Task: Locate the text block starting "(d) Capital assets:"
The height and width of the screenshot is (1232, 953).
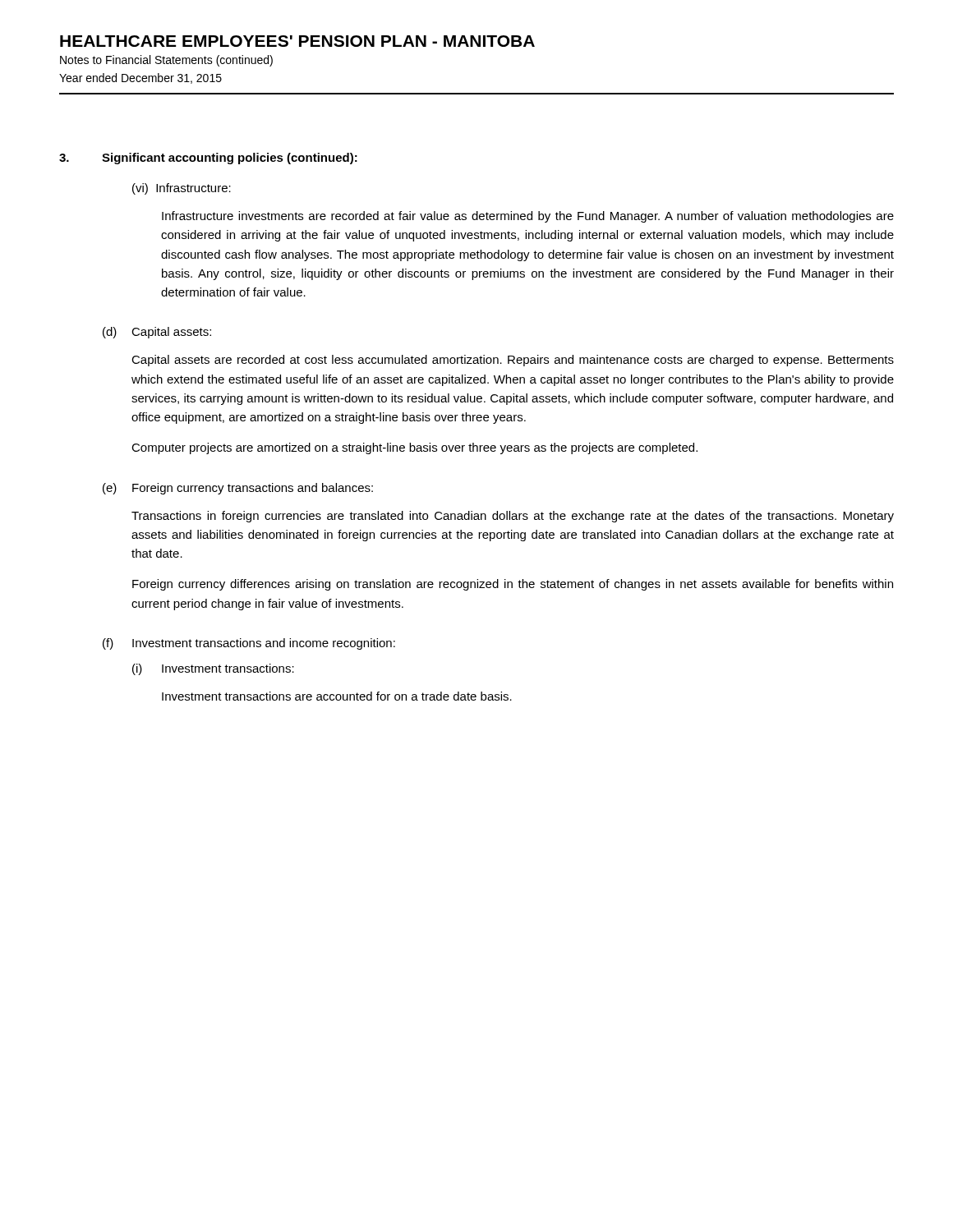Action: 157,332
